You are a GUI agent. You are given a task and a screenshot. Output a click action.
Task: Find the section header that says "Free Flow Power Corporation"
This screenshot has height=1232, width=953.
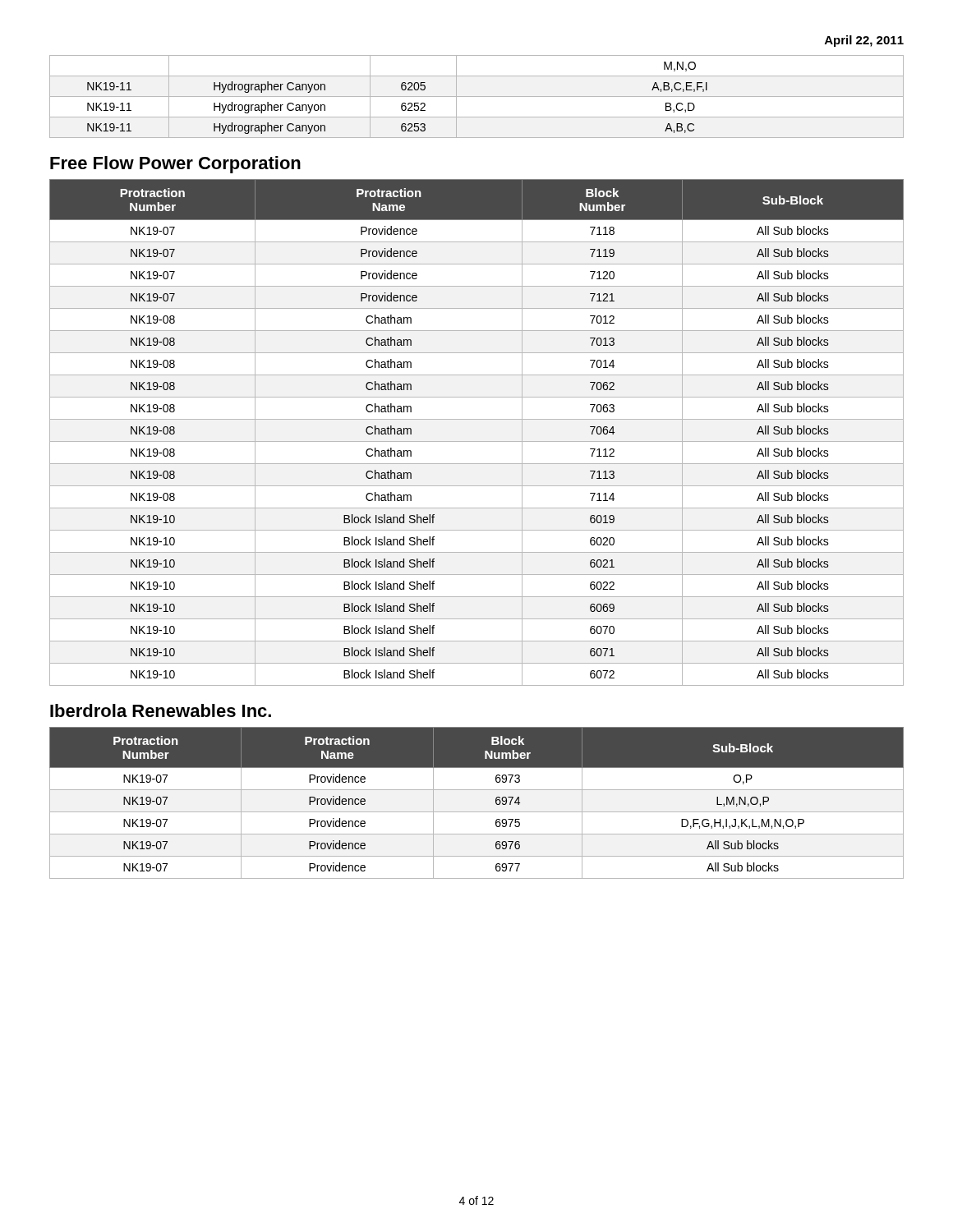175,163
